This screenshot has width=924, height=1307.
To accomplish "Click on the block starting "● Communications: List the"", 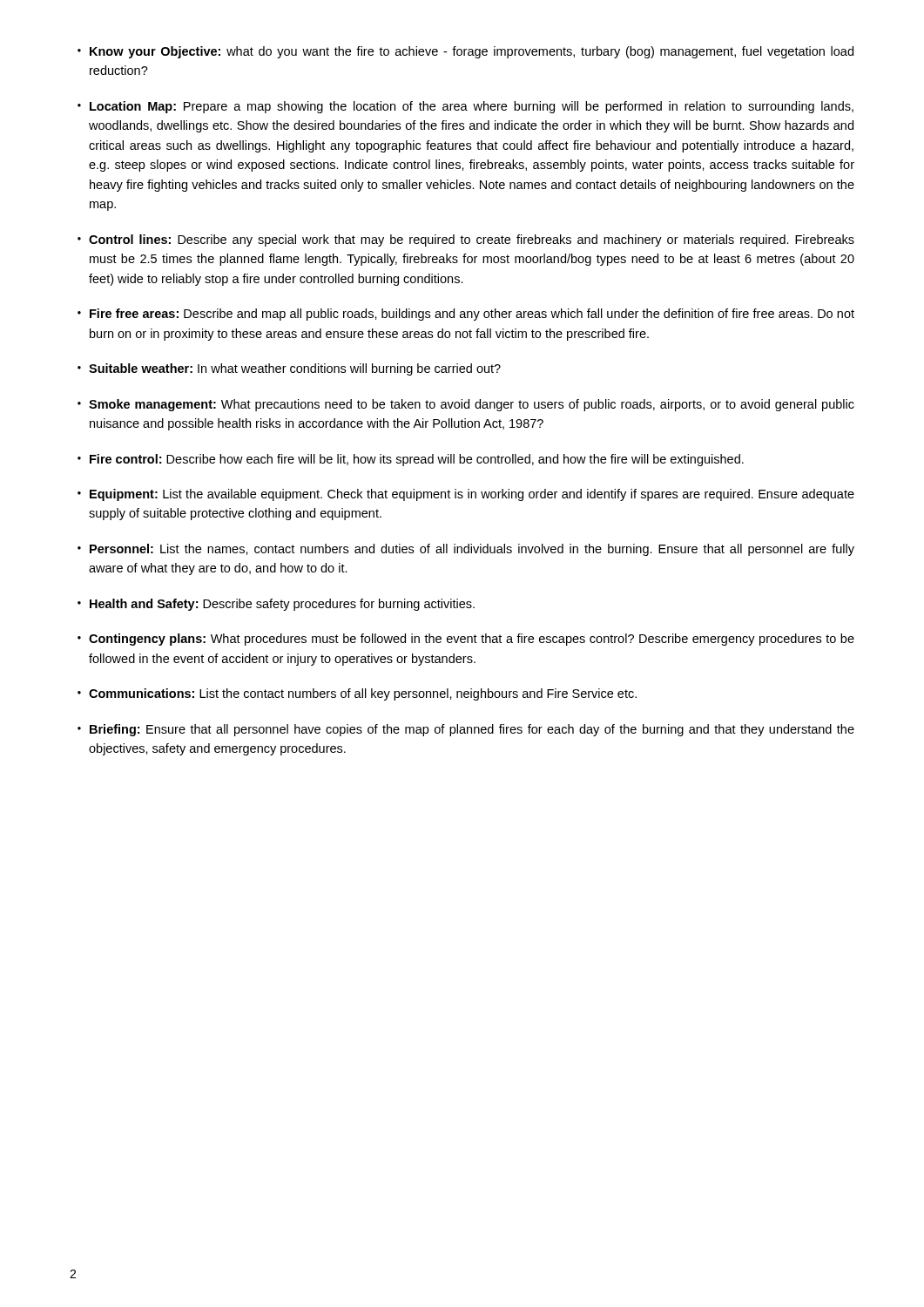I will click(x=462, y=694).
